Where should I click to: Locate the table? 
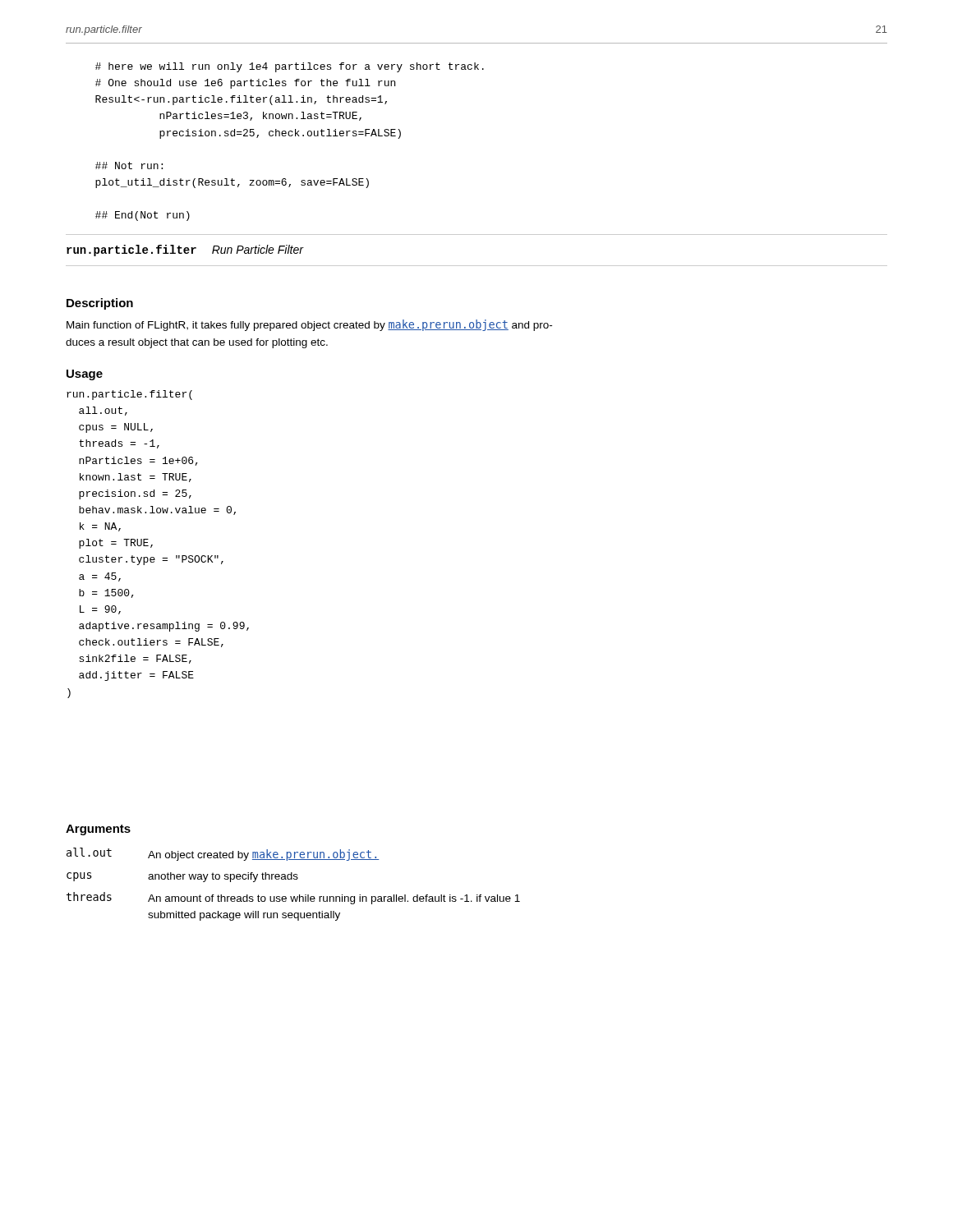476,885
